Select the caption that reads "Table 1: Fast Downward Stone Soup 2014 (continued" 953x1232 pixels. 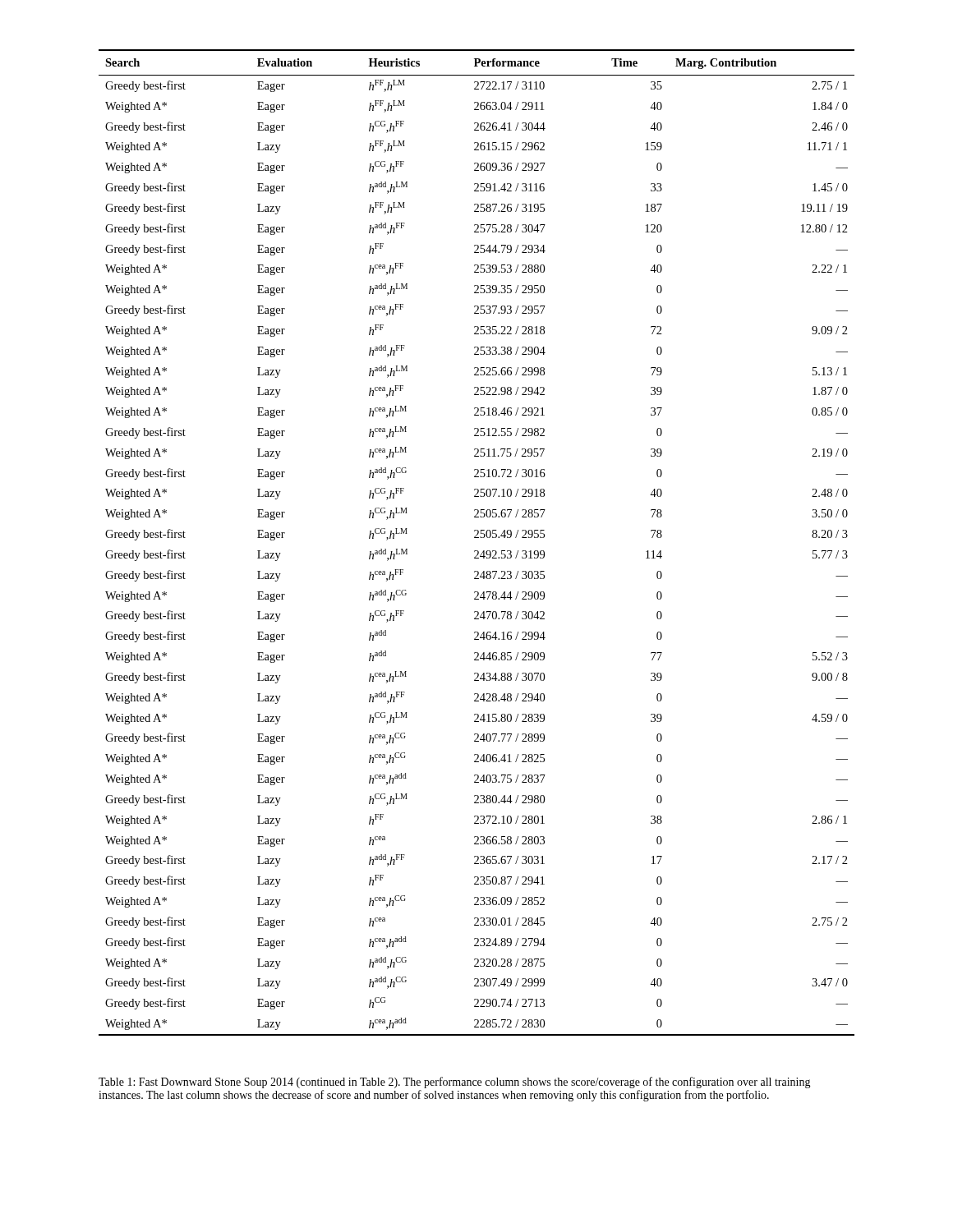point(454,1089)
